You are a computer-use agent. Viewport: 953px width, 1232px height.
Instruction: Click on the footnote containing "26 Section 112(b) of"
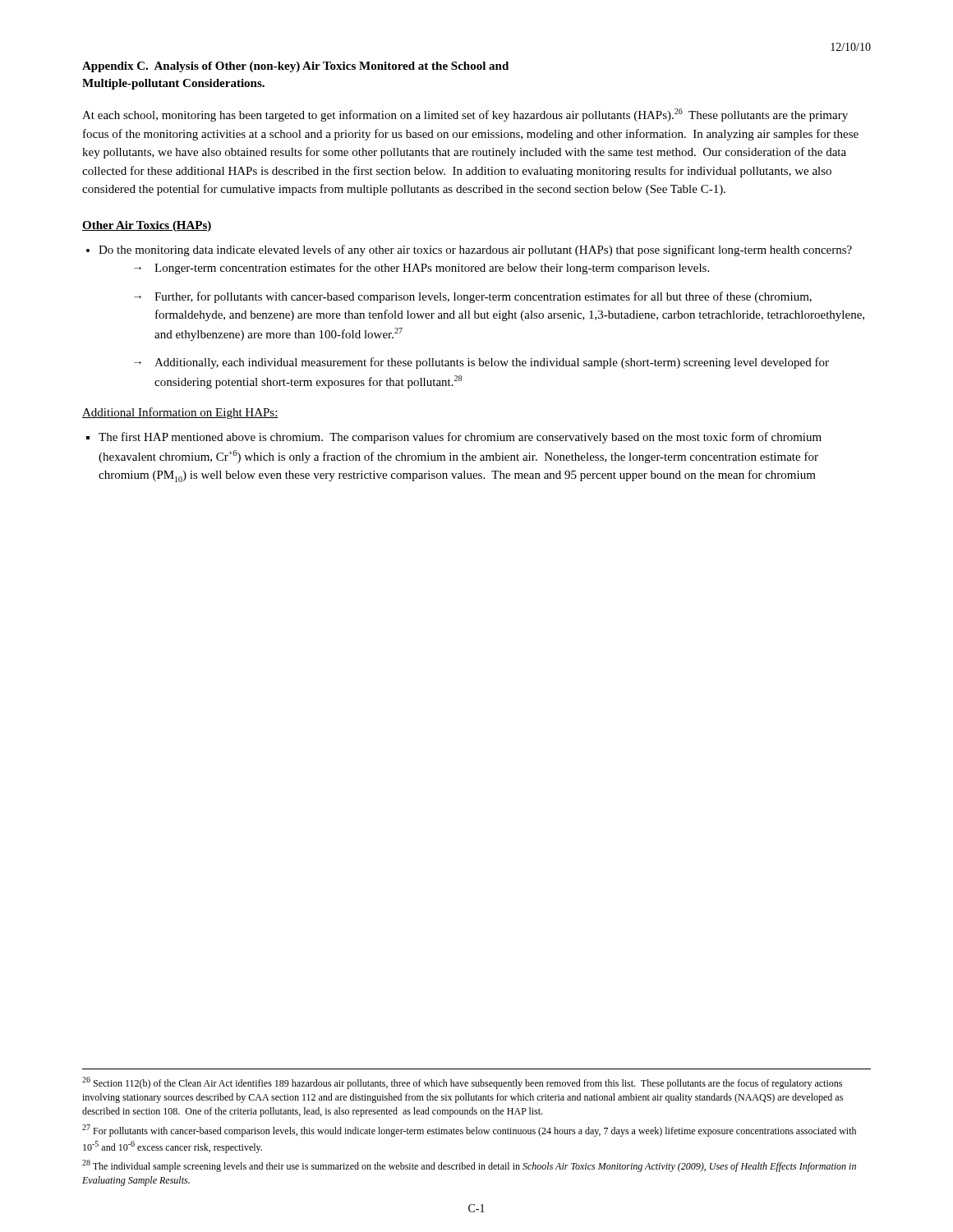(x=463, y=1096)
